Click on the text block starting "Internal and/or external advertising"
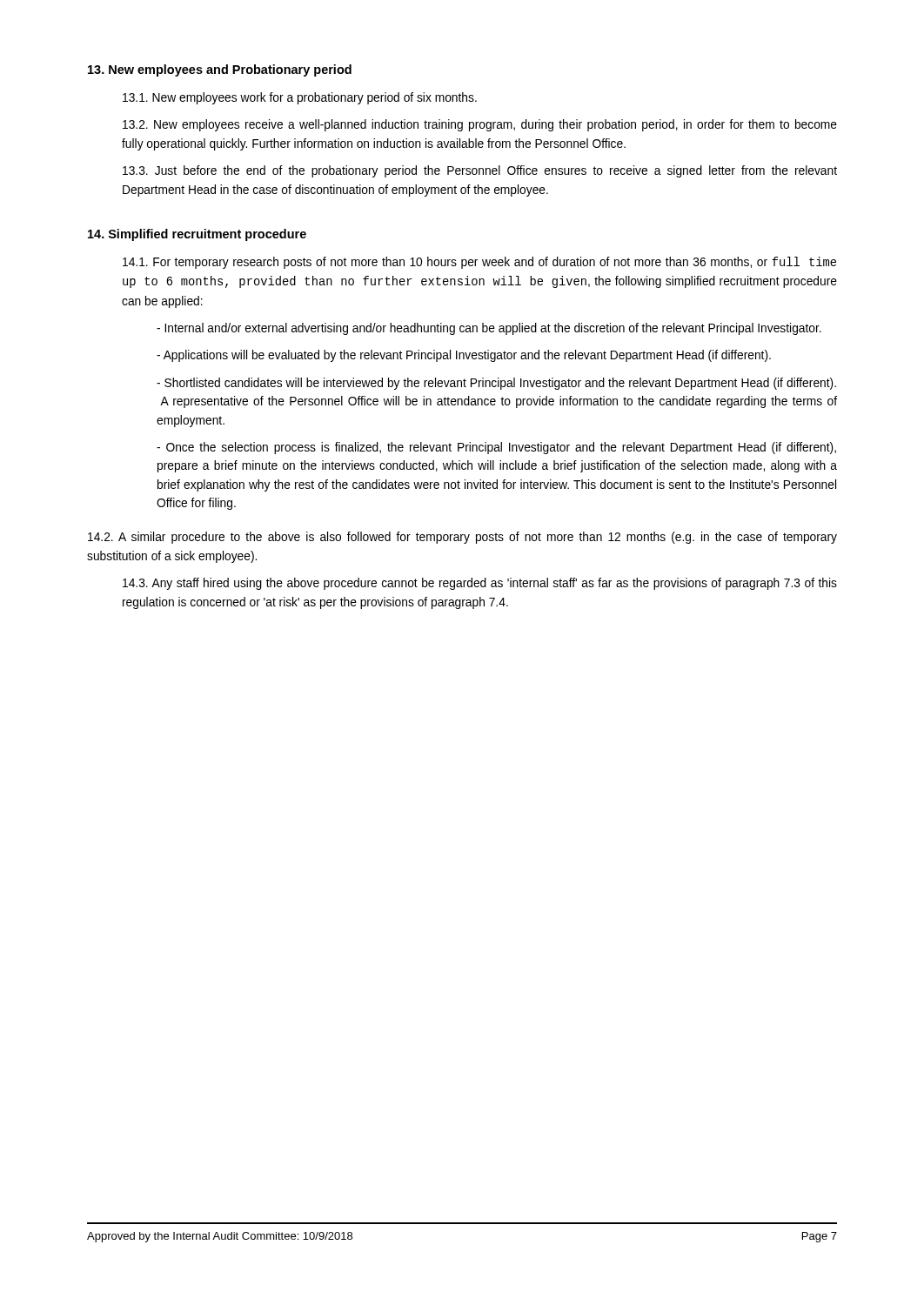This screenshot has width=924, height=1305. click(489, 328)
